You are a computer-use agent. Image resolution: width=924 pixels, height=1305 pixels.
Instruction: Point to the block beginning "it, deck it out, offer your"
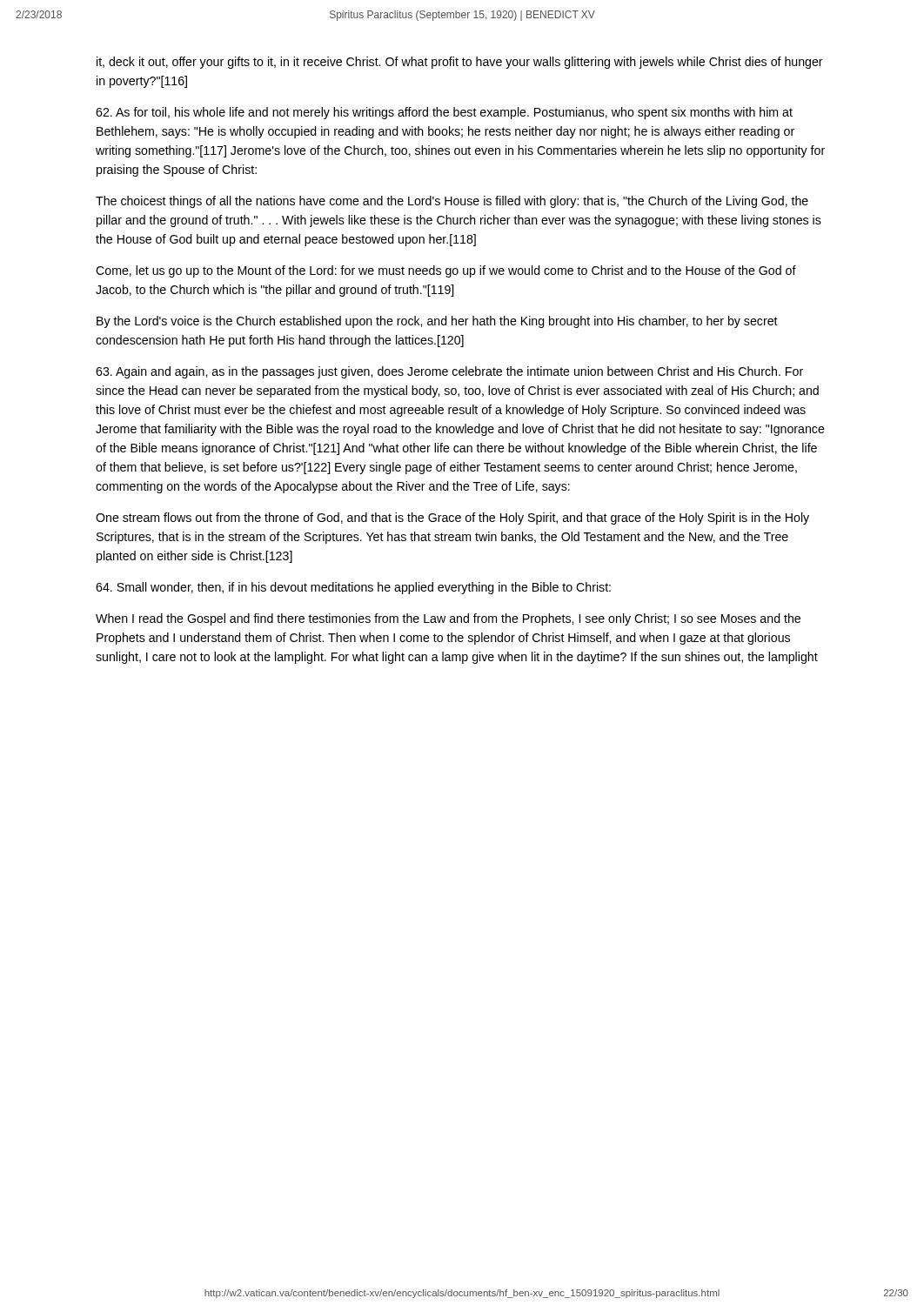462,71
